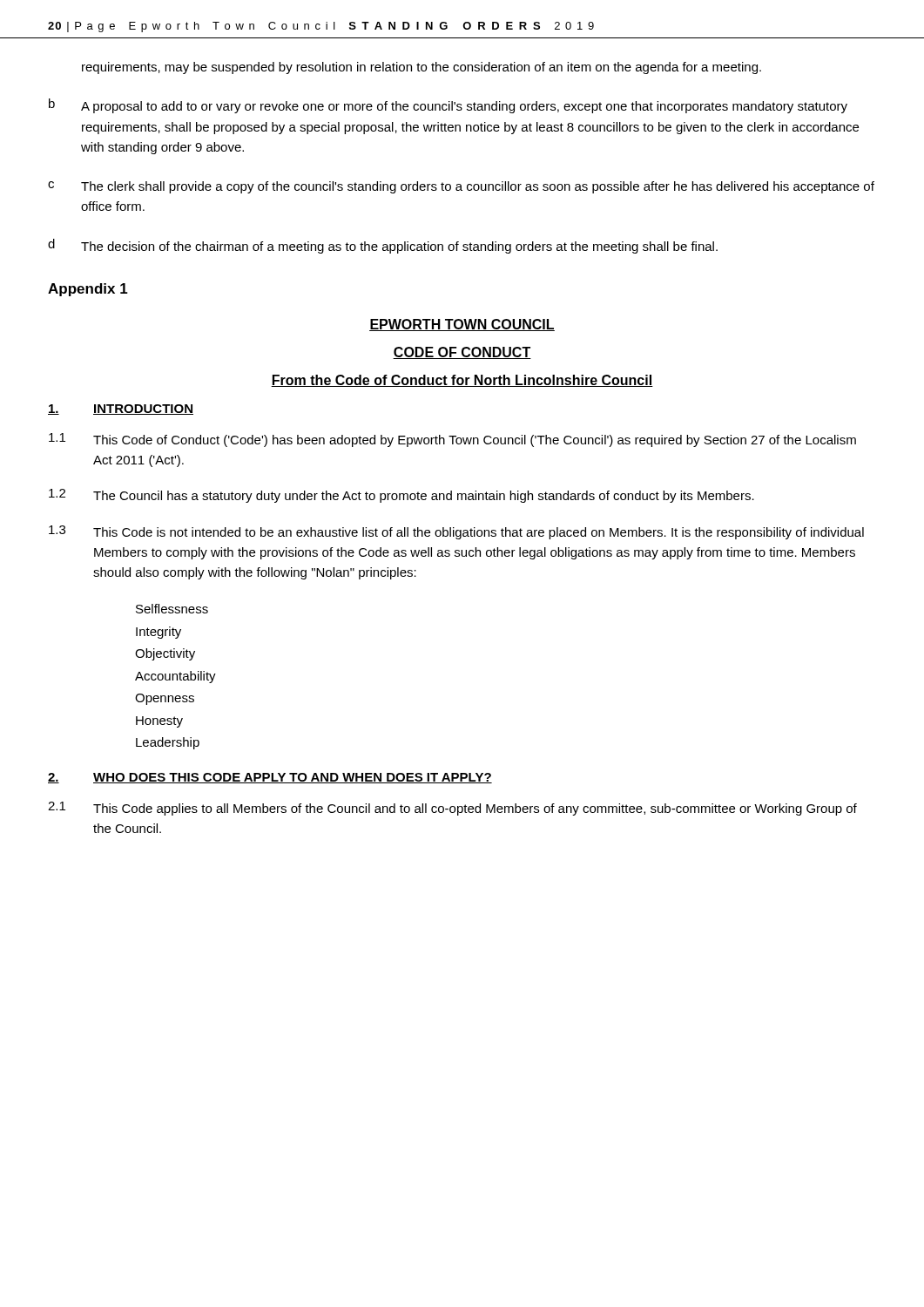Select the element starting "EPWORTH TOWN COUNCIL"
The height and width of the screenshot is (1307, 924).
(462, 324)
